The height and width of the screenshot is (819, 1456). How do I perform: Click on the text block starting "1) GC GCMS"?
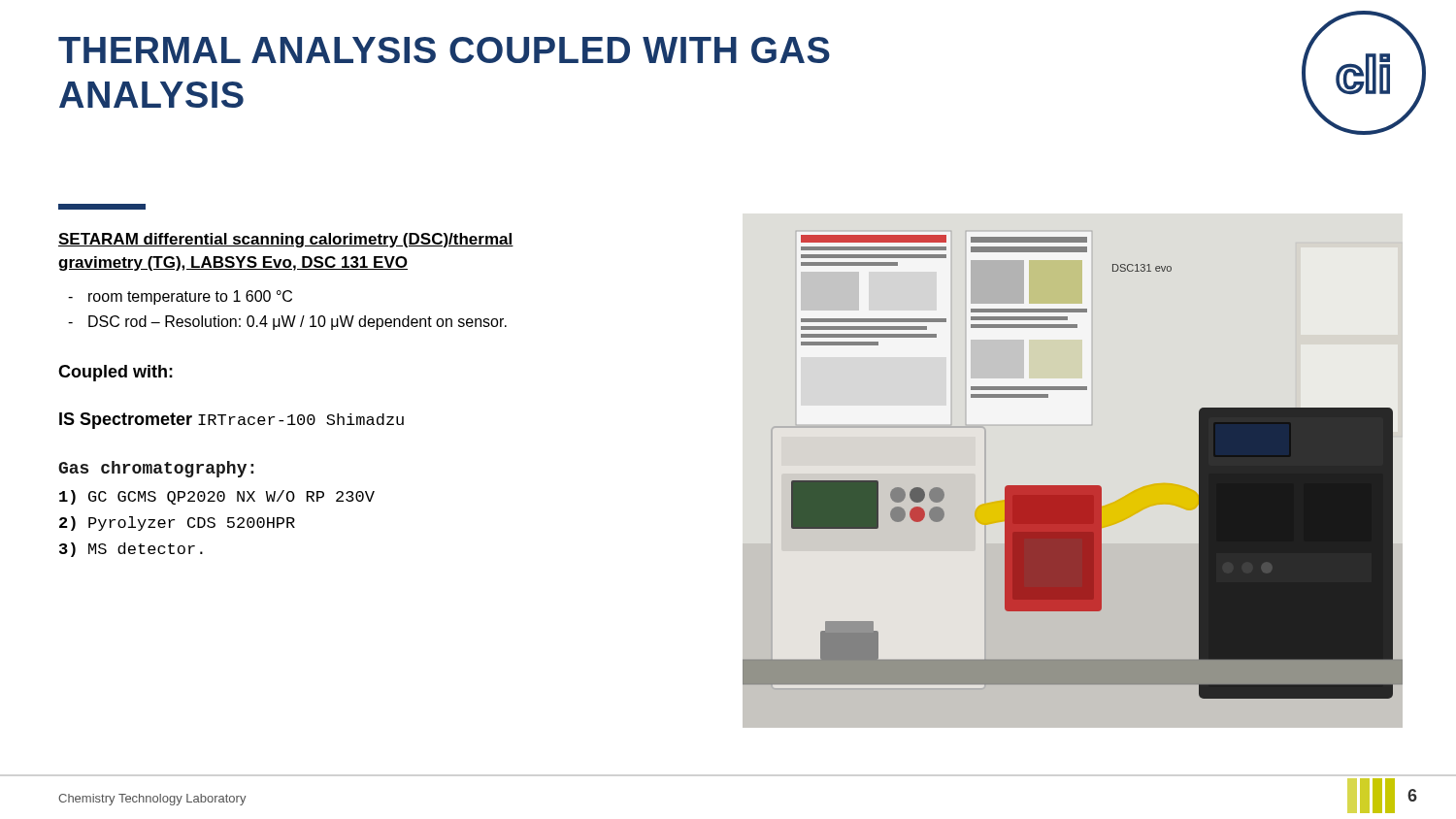coord(216,497)
